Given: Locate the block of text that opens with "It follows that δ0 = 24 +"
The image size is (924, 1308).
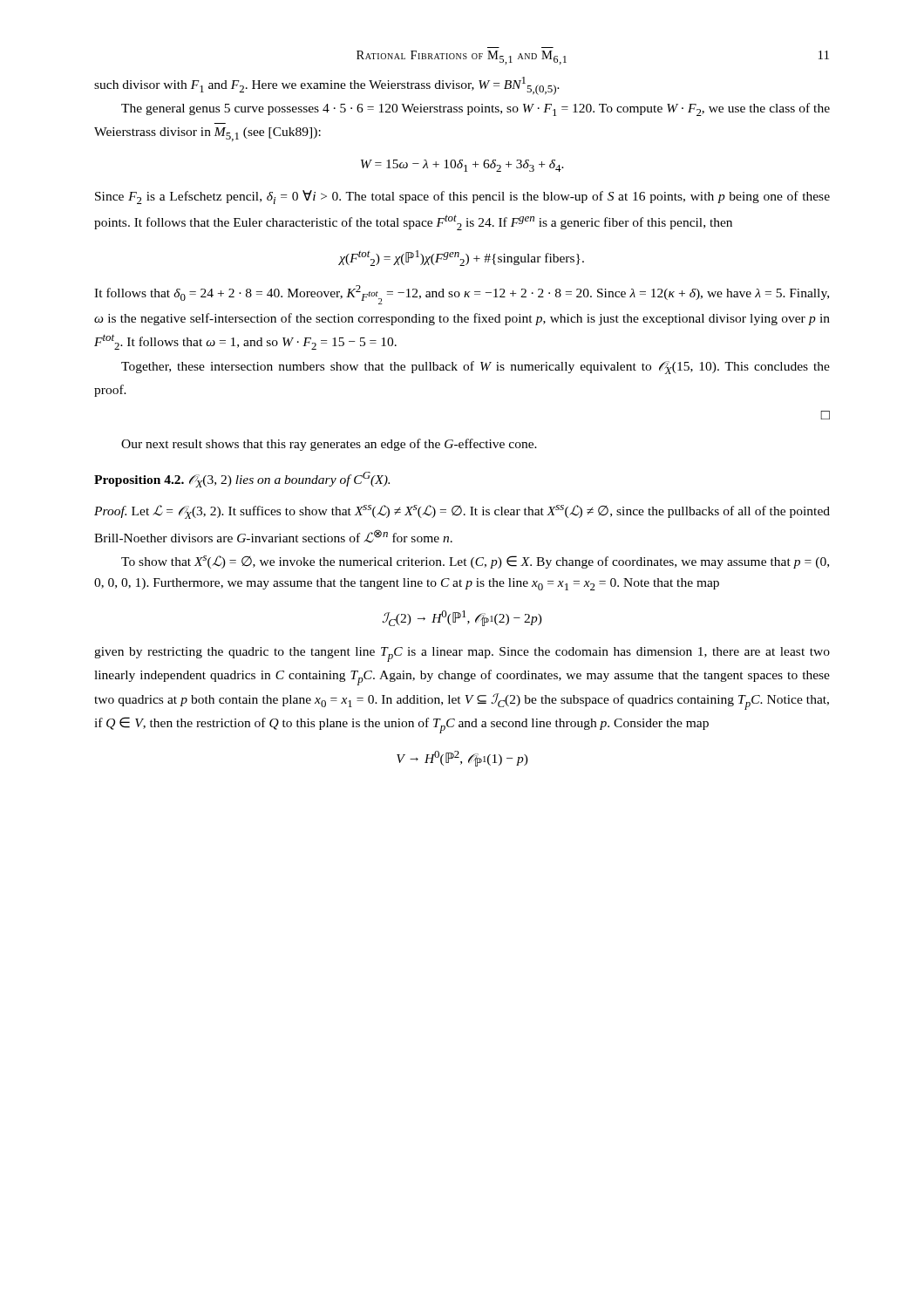Looking at the screenshot, I should (462, 317).
